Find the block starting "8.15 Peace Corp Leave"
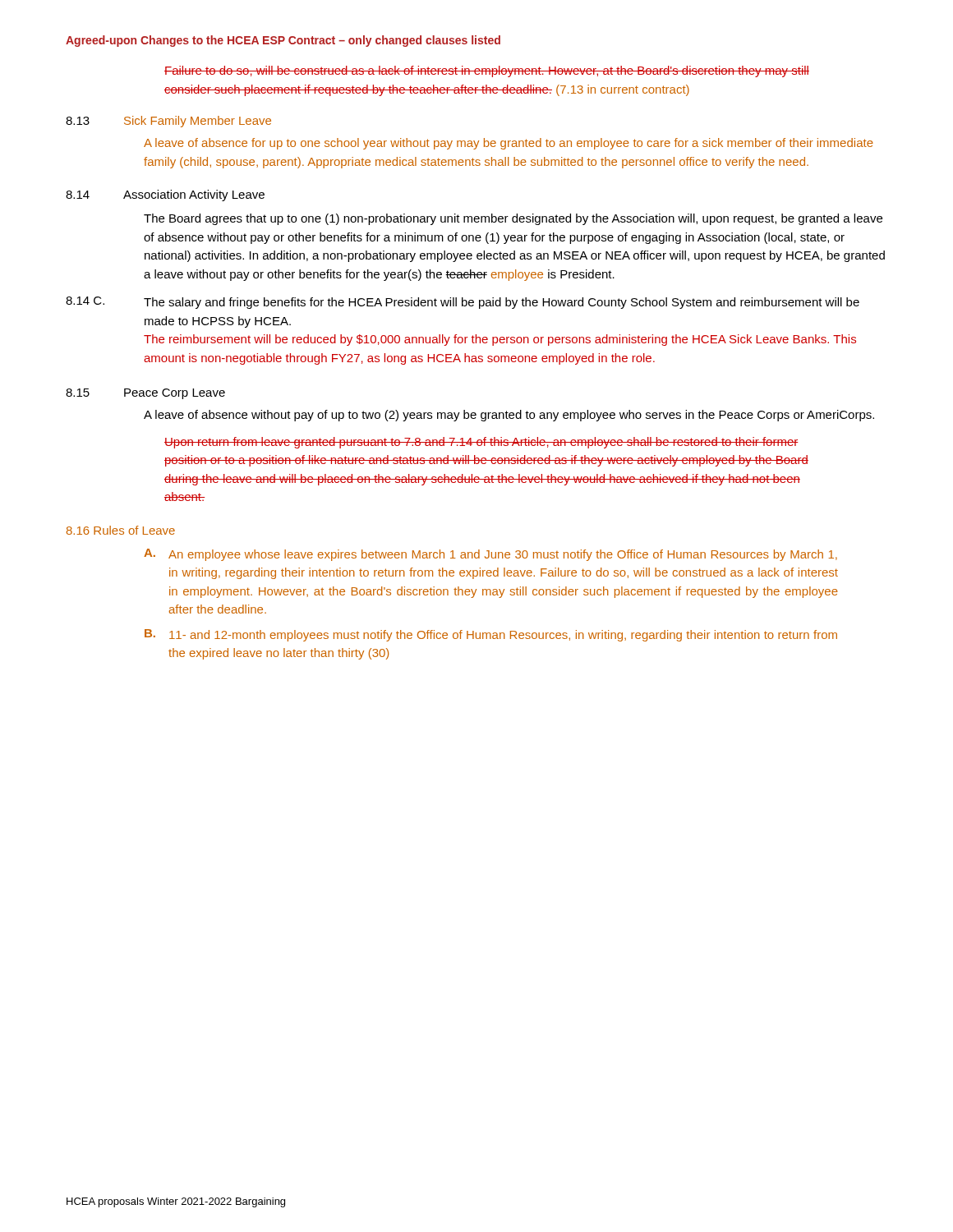This screenshot has height=1232, width=953. point(146,392)
